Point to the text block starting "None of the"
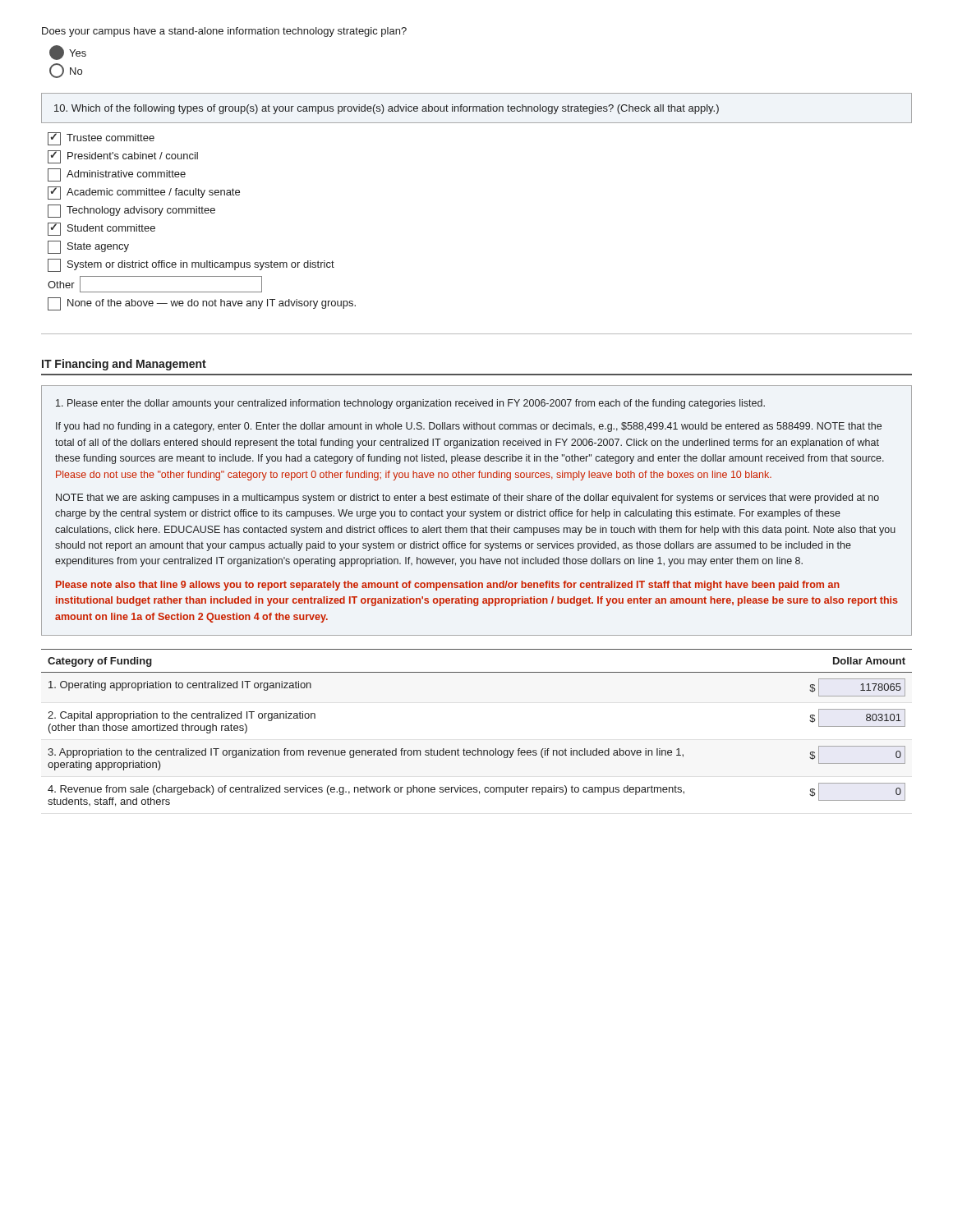The height and width of the screenshot is (1232, 953). pyautogui.click(x=202, y=304)
